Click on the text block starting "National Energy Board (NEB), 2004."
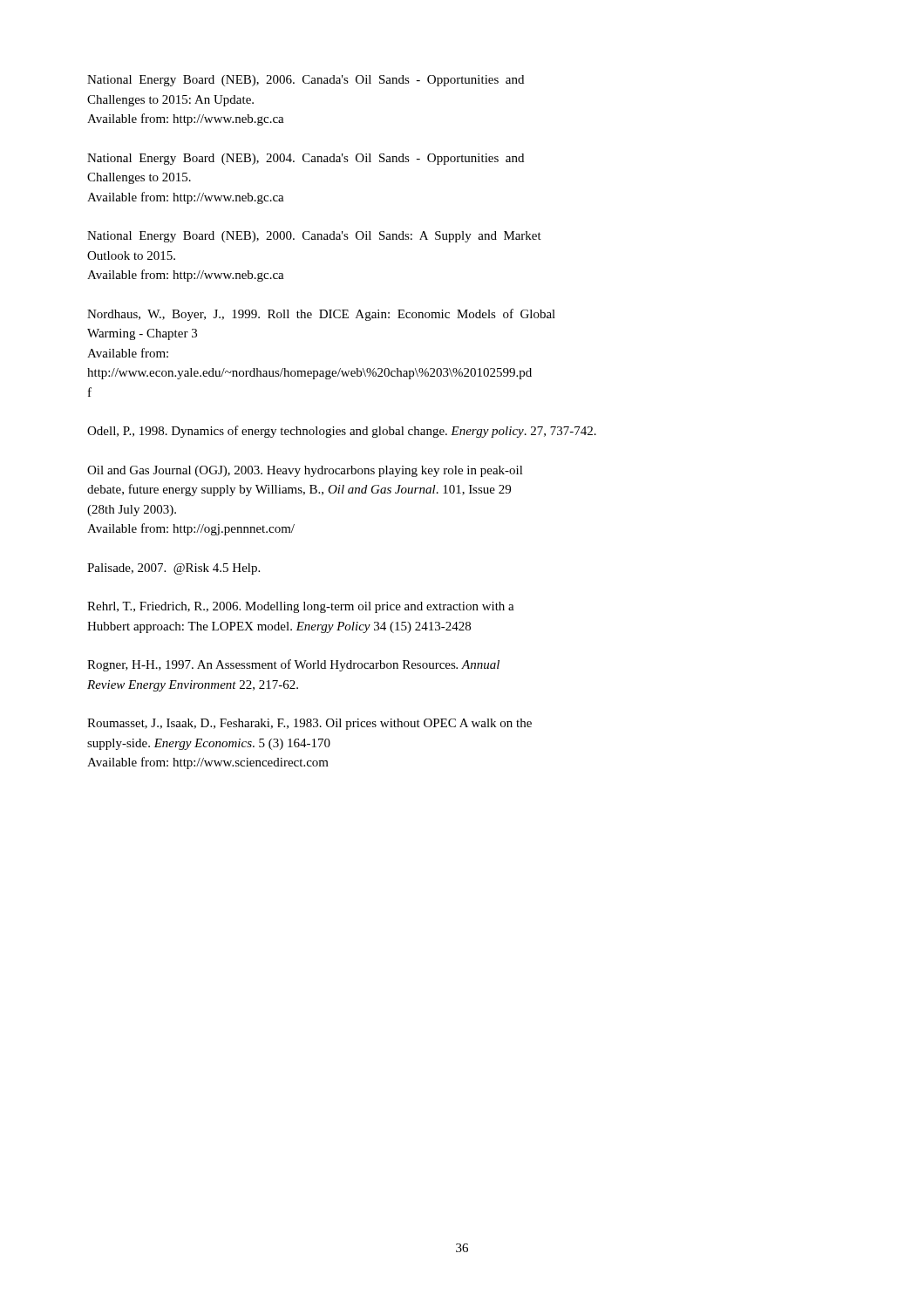The image size is (924, 1308). pyautogui.click(x=306, y=159)
